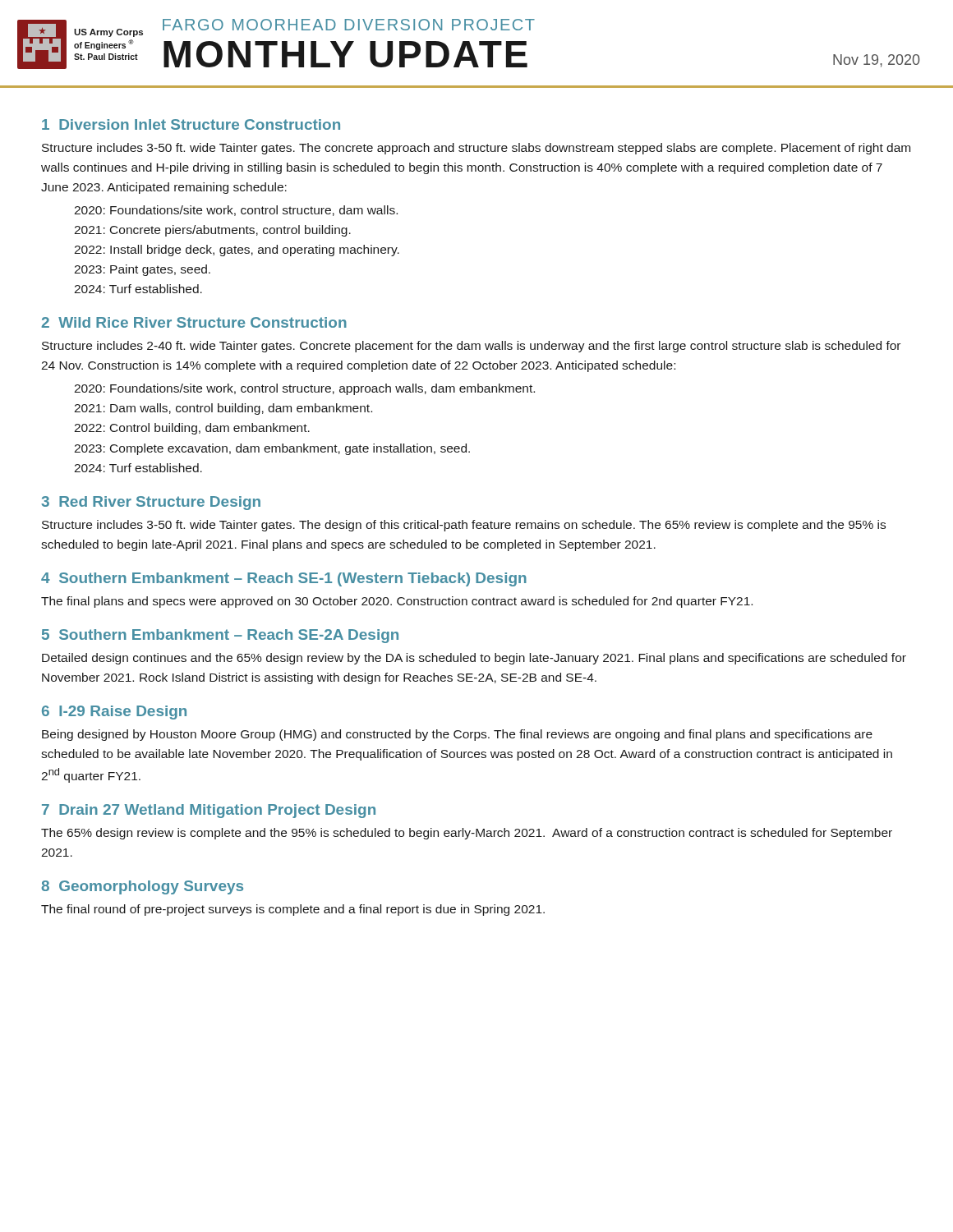The width and height of the screenshot is (953, 1232).
Task: Locate the text starting "4 Southern Embankment – Reach SE-1 (Western Tieback)"
Action: 284,577
